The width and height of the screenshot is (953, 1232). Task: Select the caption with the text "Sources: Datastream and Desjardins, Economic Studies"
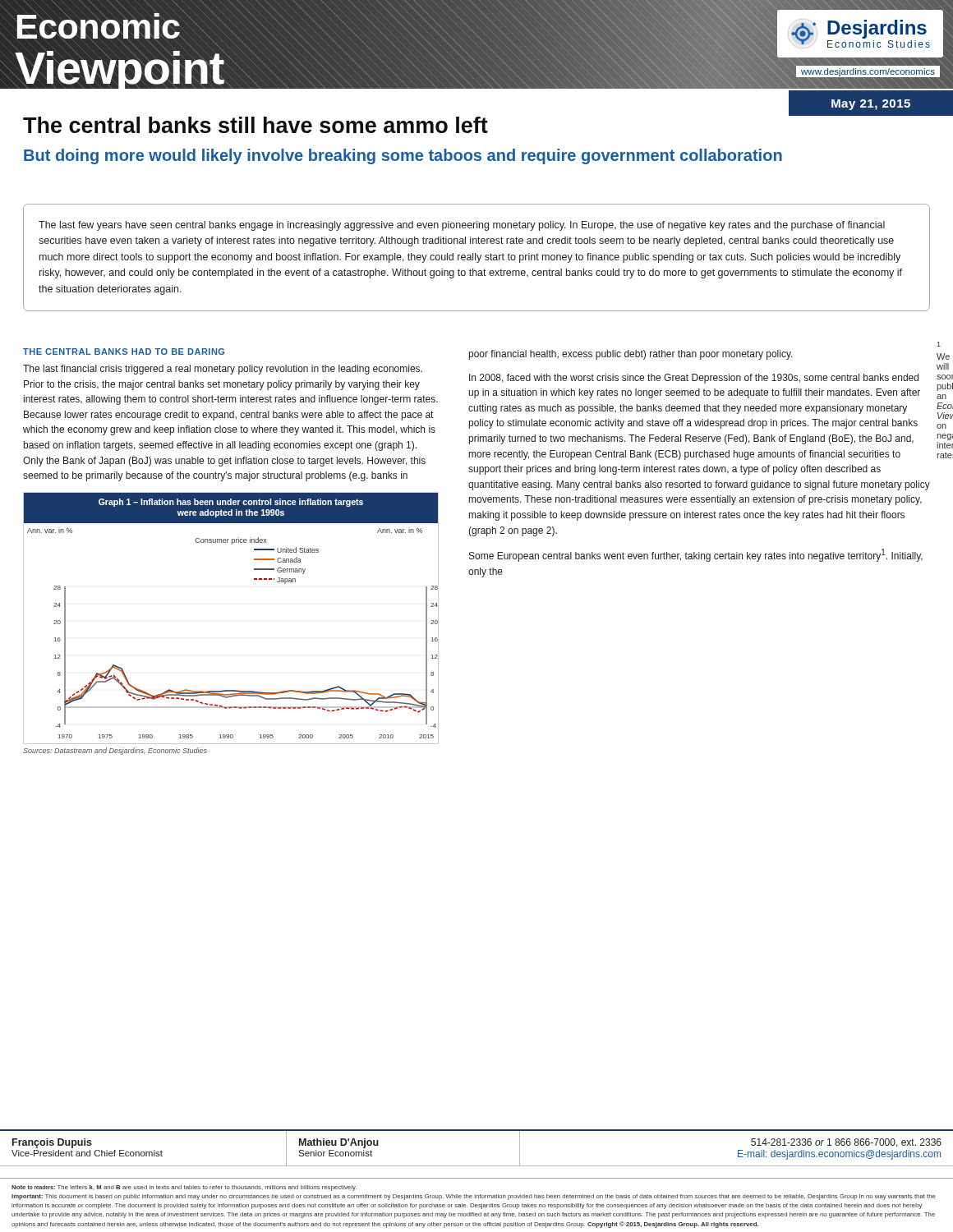coord(115,751)
